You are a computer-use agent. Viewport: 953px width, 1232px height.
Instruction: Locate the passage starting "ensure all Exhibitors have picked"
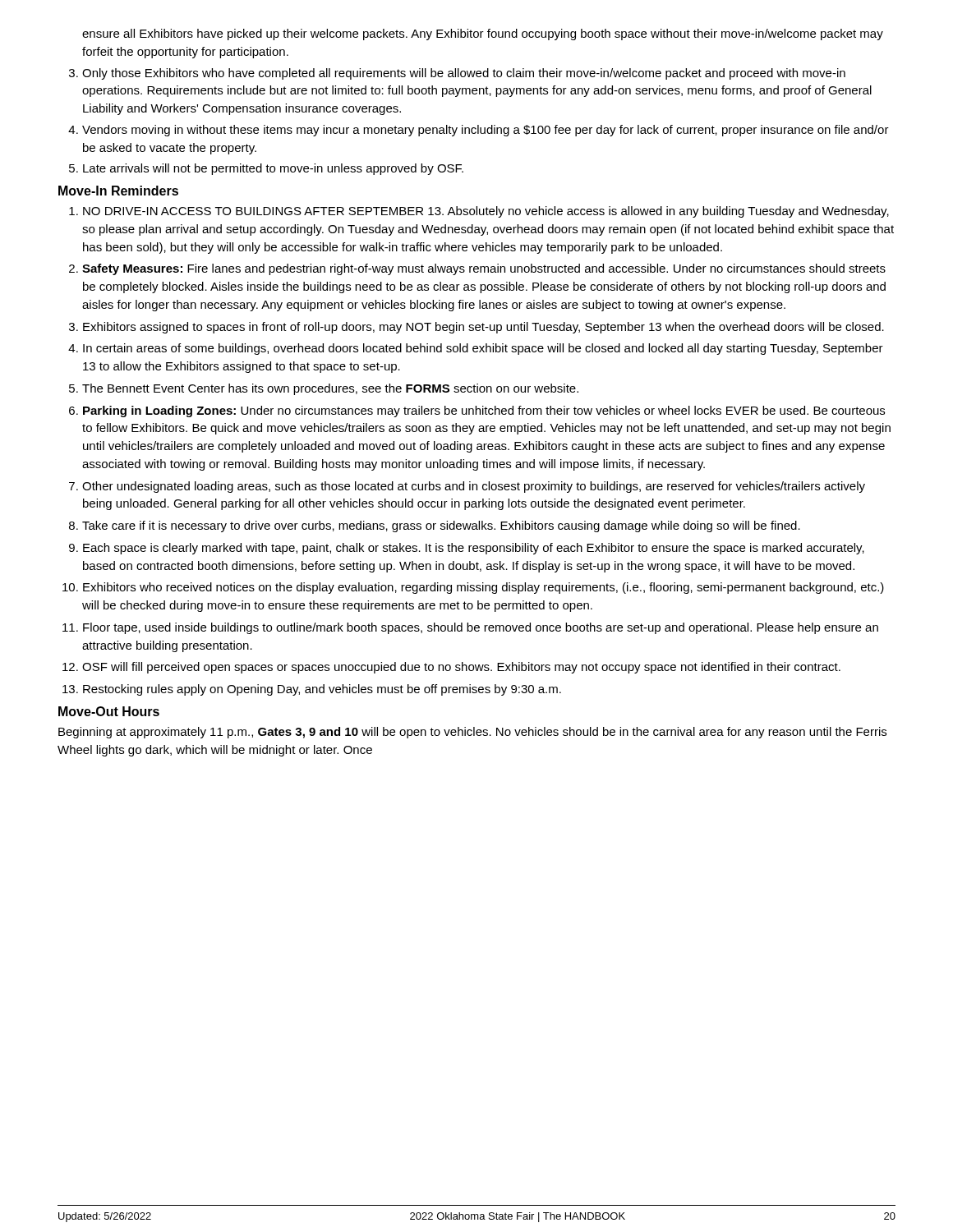(x=489, y=43)
